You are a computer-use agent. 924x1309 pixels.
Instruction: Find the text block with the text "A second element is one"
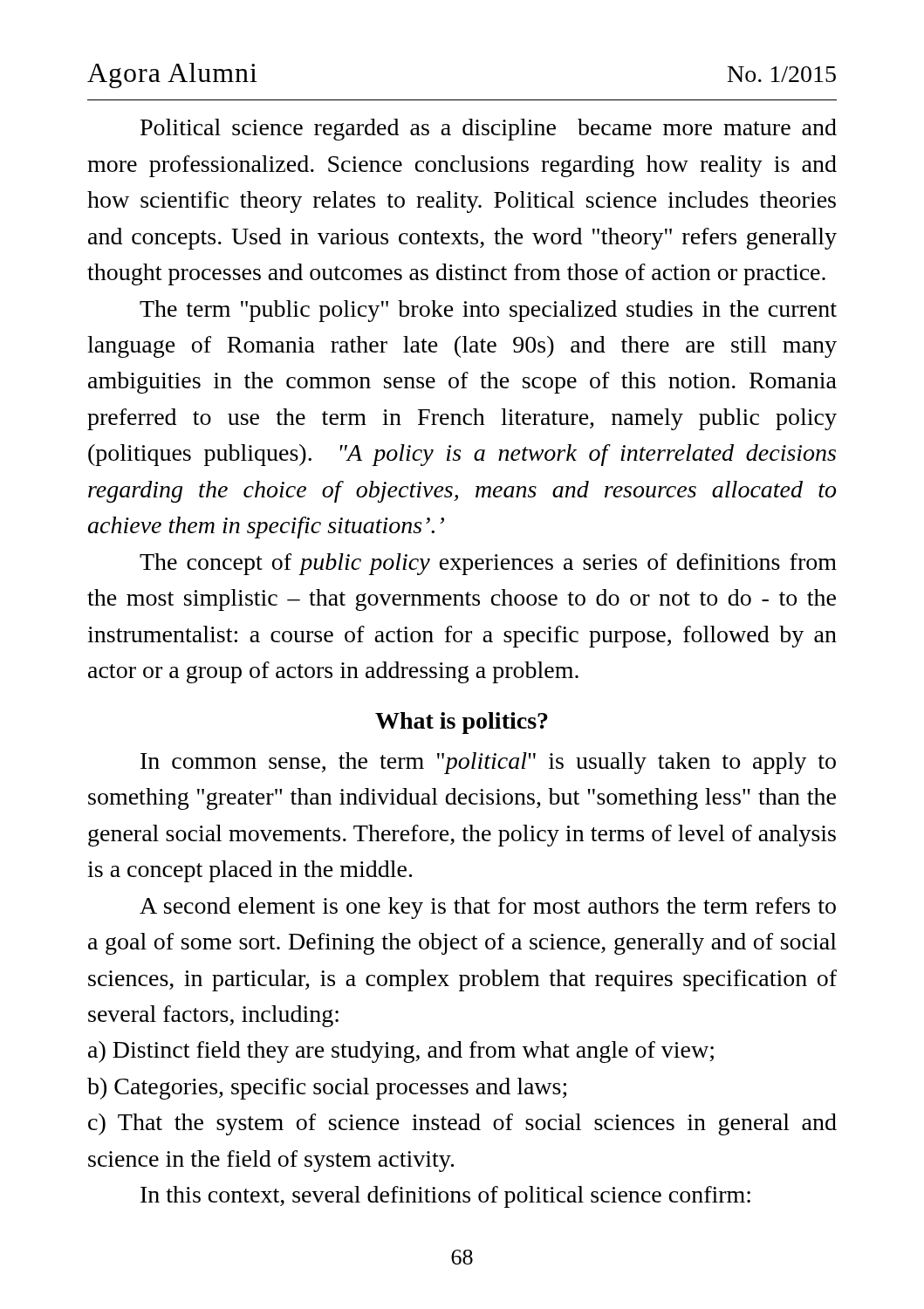(462, 960)
